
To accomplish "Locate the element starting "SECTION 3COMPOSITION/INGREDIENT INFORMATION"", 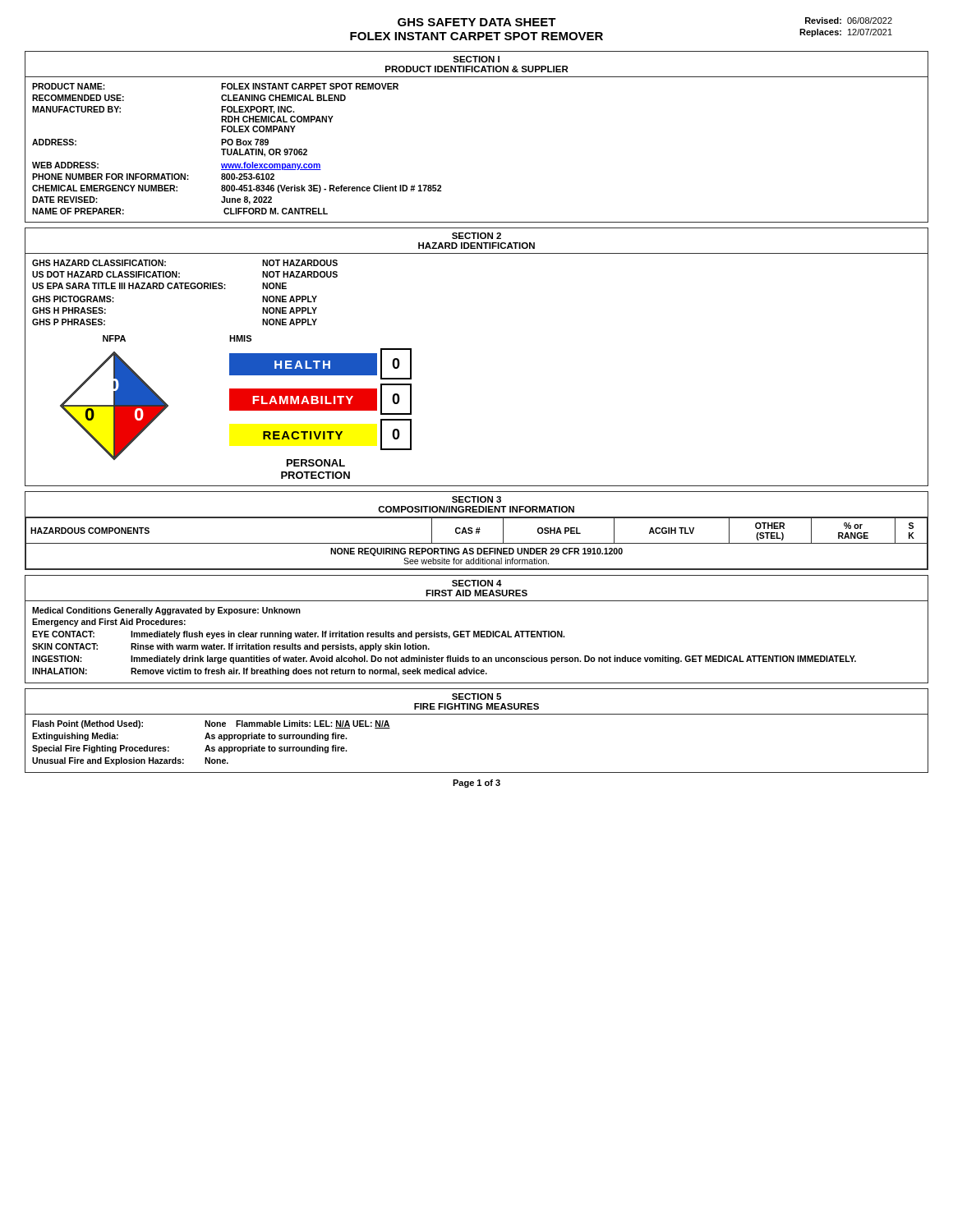I will click(476, 504).
